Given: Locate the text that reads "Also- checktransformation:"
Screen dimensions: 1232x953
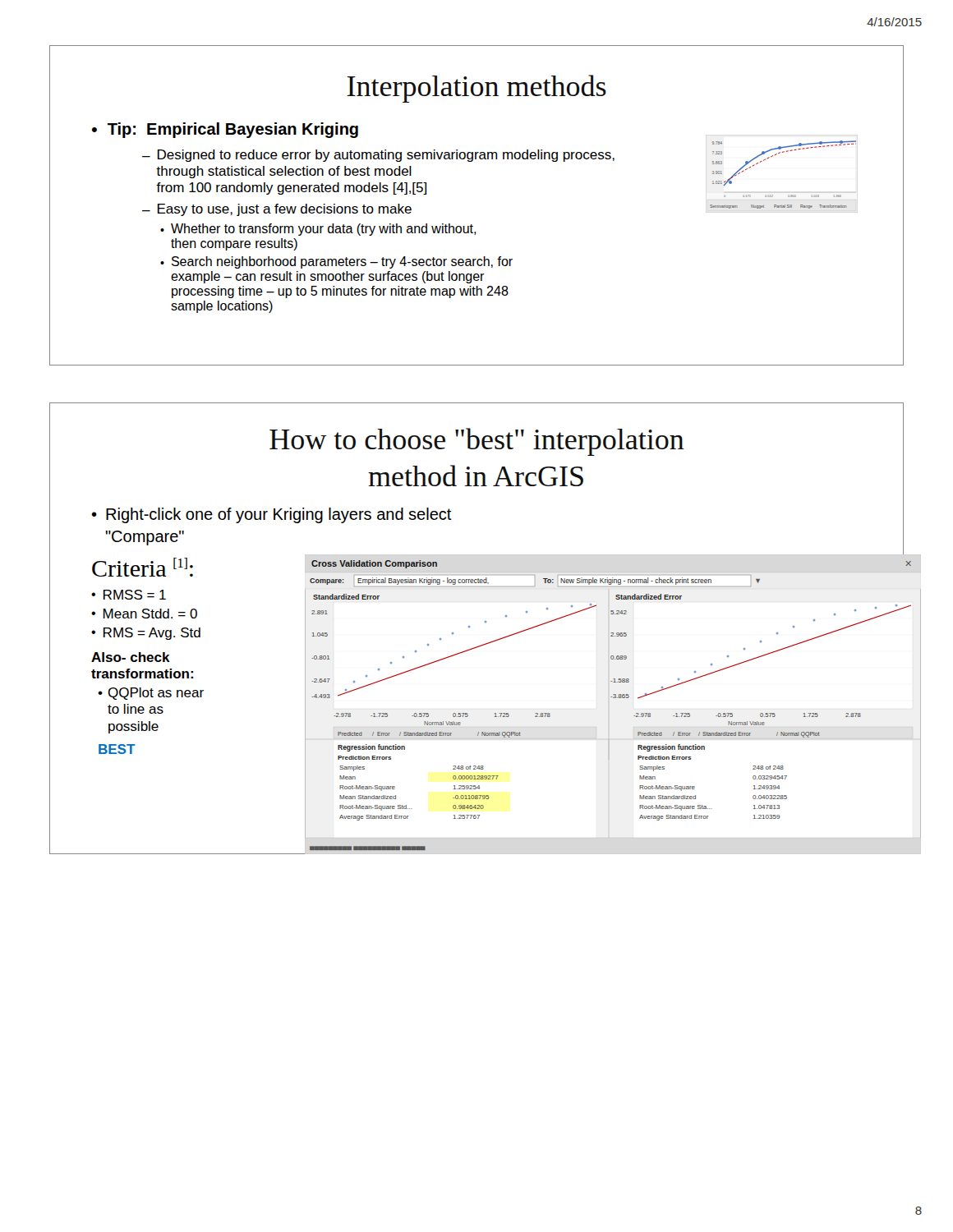Looking at the screenshot, I should click(x=143, y=666).
